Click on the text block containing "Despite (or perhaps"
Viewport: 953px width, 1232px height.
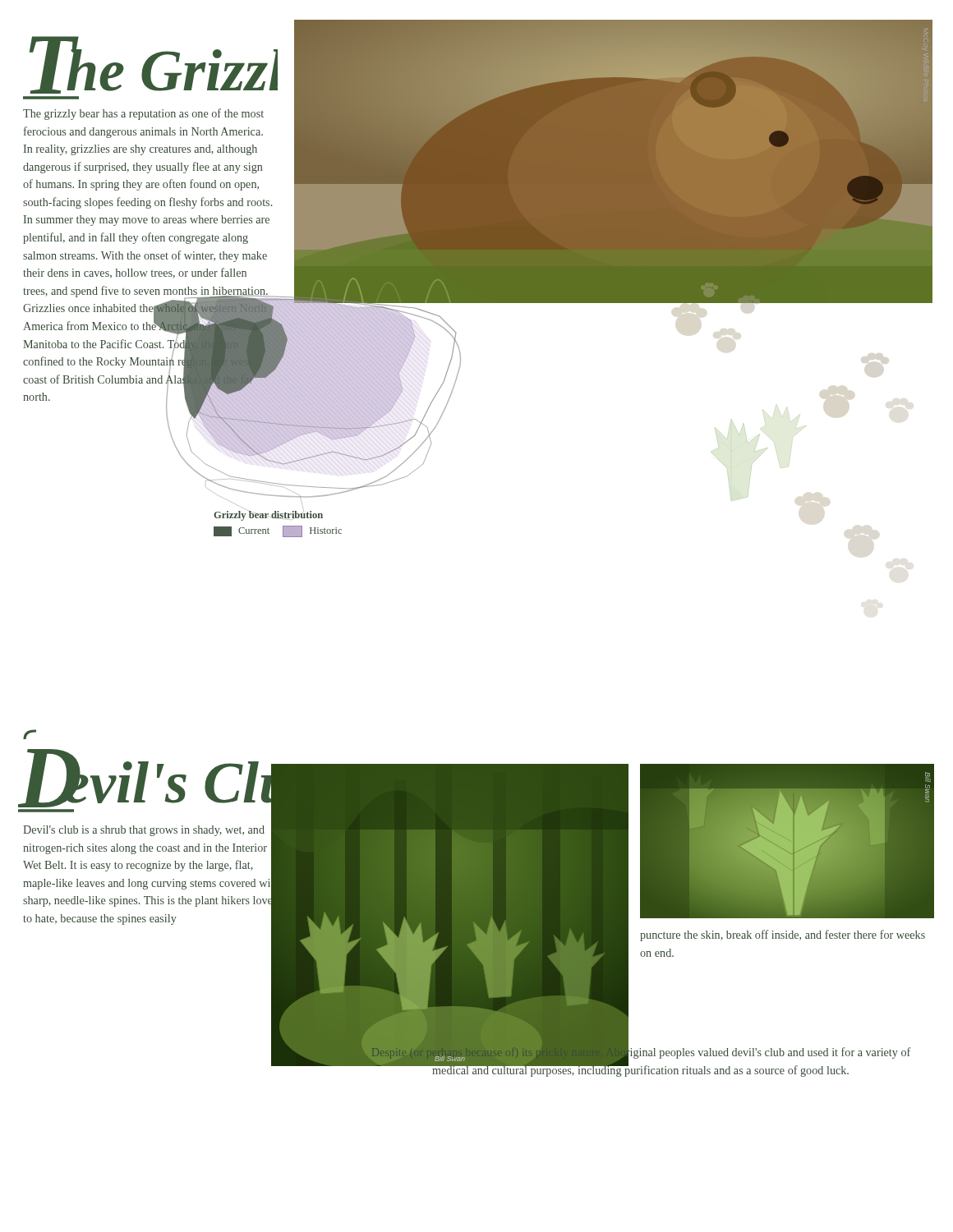[641, 1061]
